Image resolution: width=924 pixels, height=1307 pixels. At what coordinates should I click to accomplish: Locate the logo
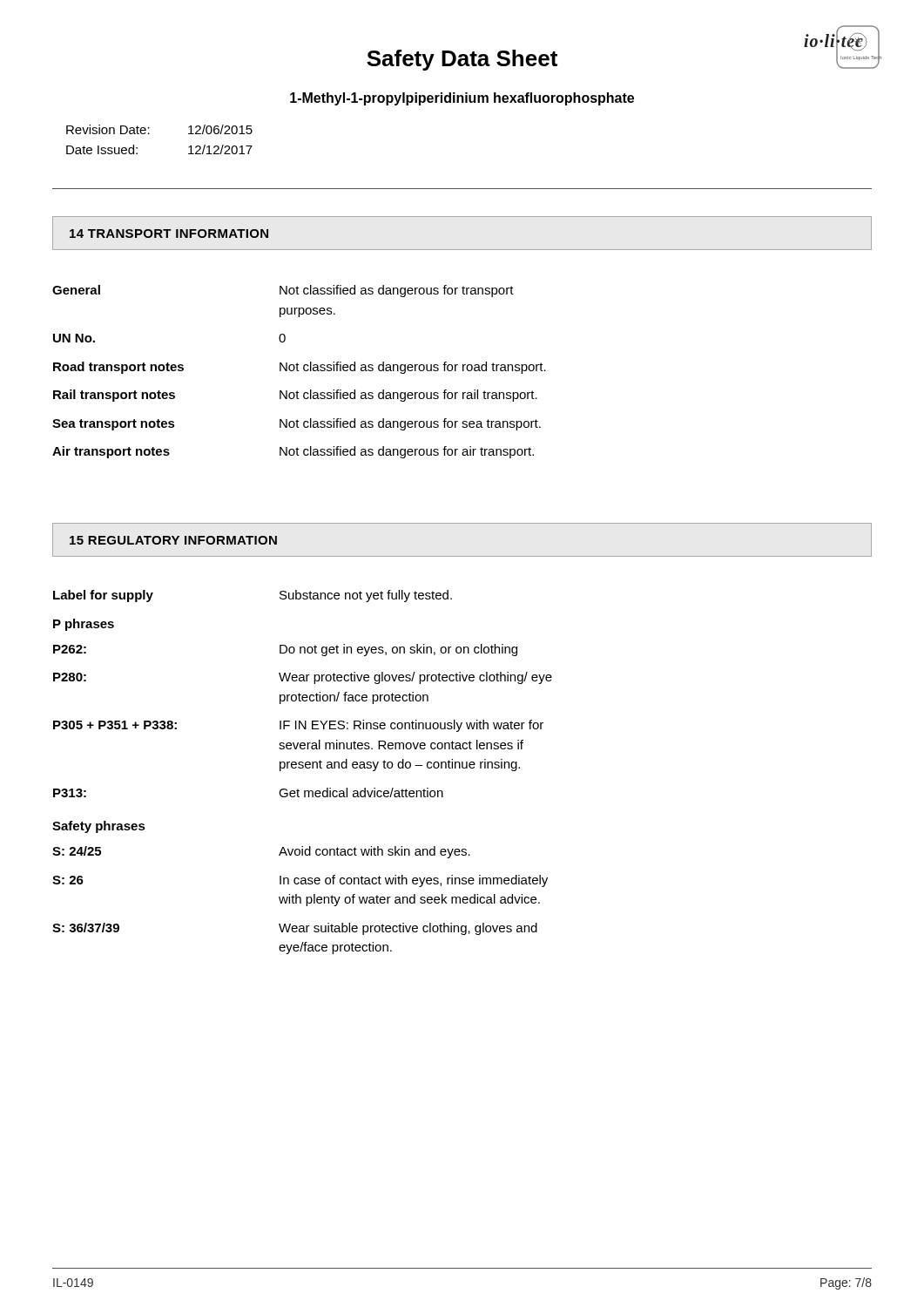click(x=830, y=48)
